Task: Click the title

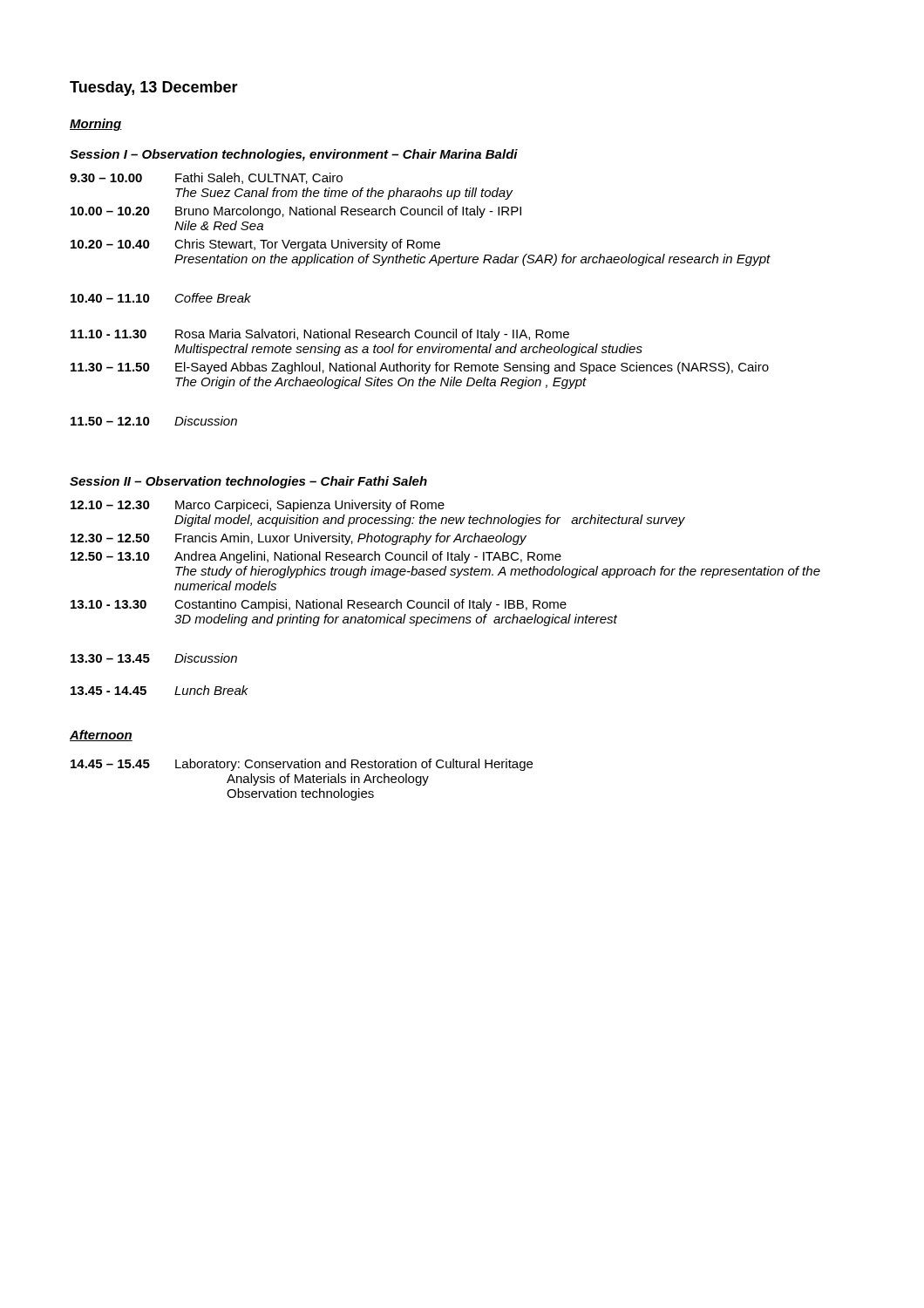Action: (154, 87)
